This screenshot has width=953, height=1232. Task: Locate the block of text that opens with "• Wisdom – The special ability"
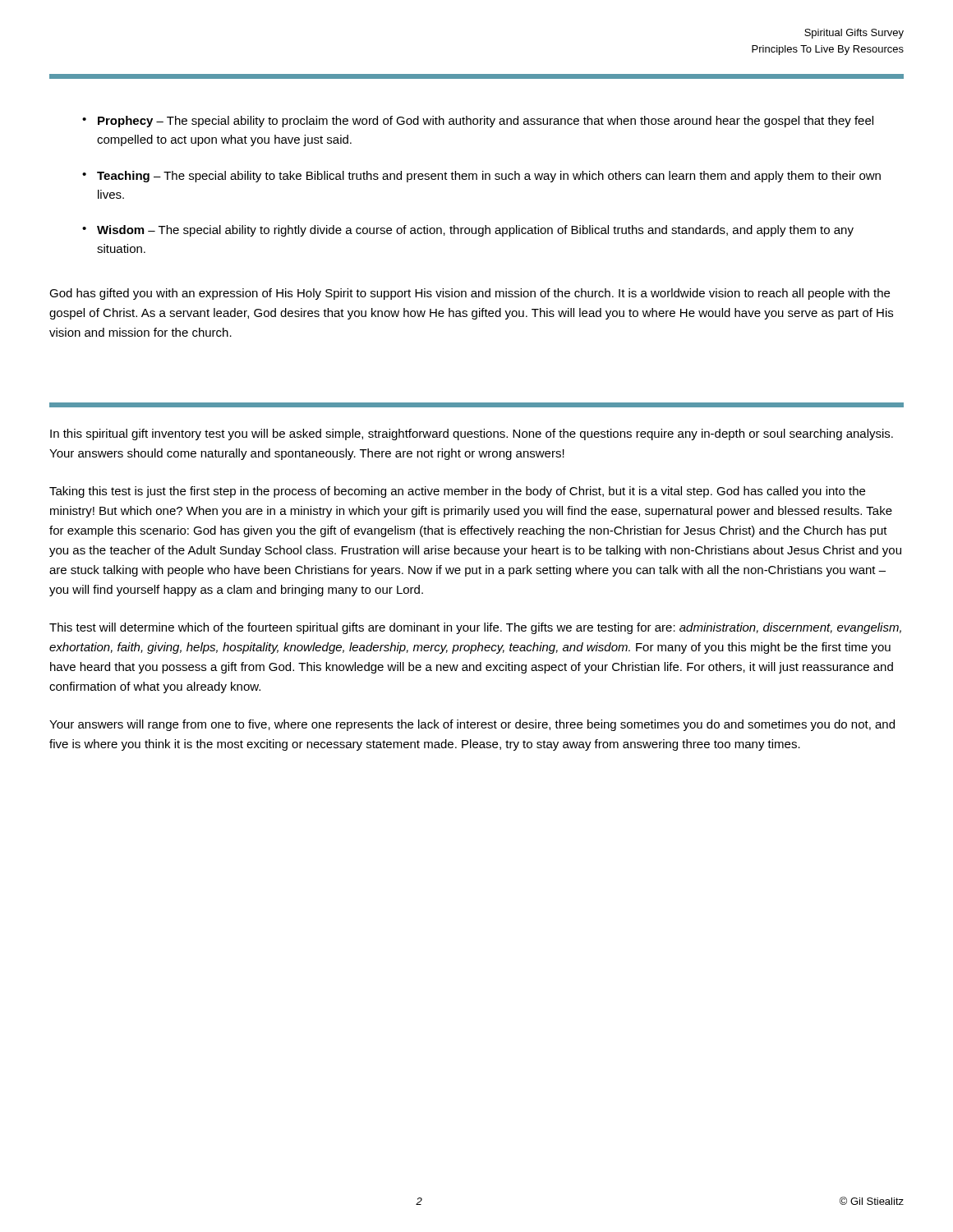point(493,239)
